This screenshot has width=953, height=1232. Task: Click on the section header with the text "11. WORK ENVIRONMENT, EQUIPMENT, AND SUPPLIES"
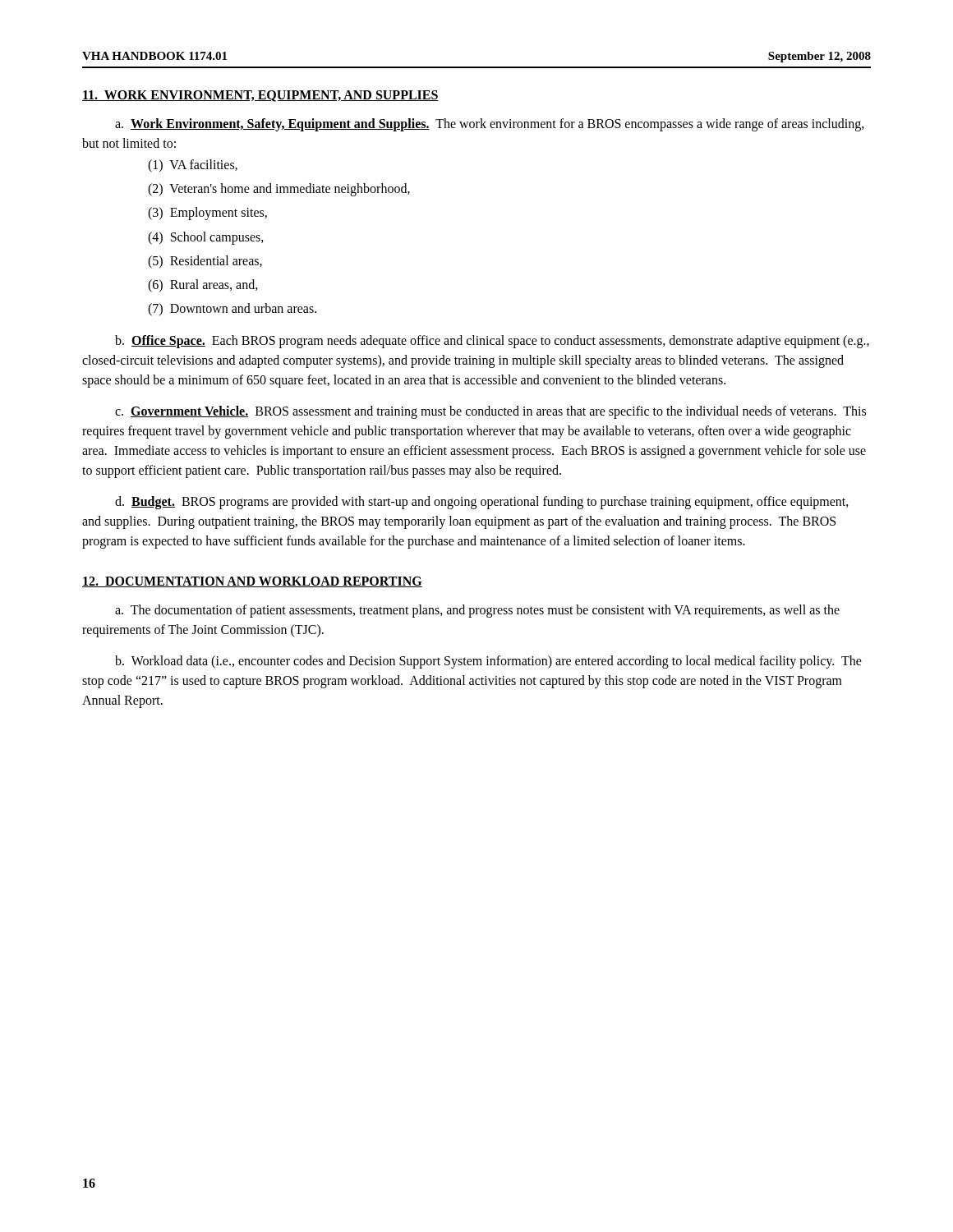point(260,95)
